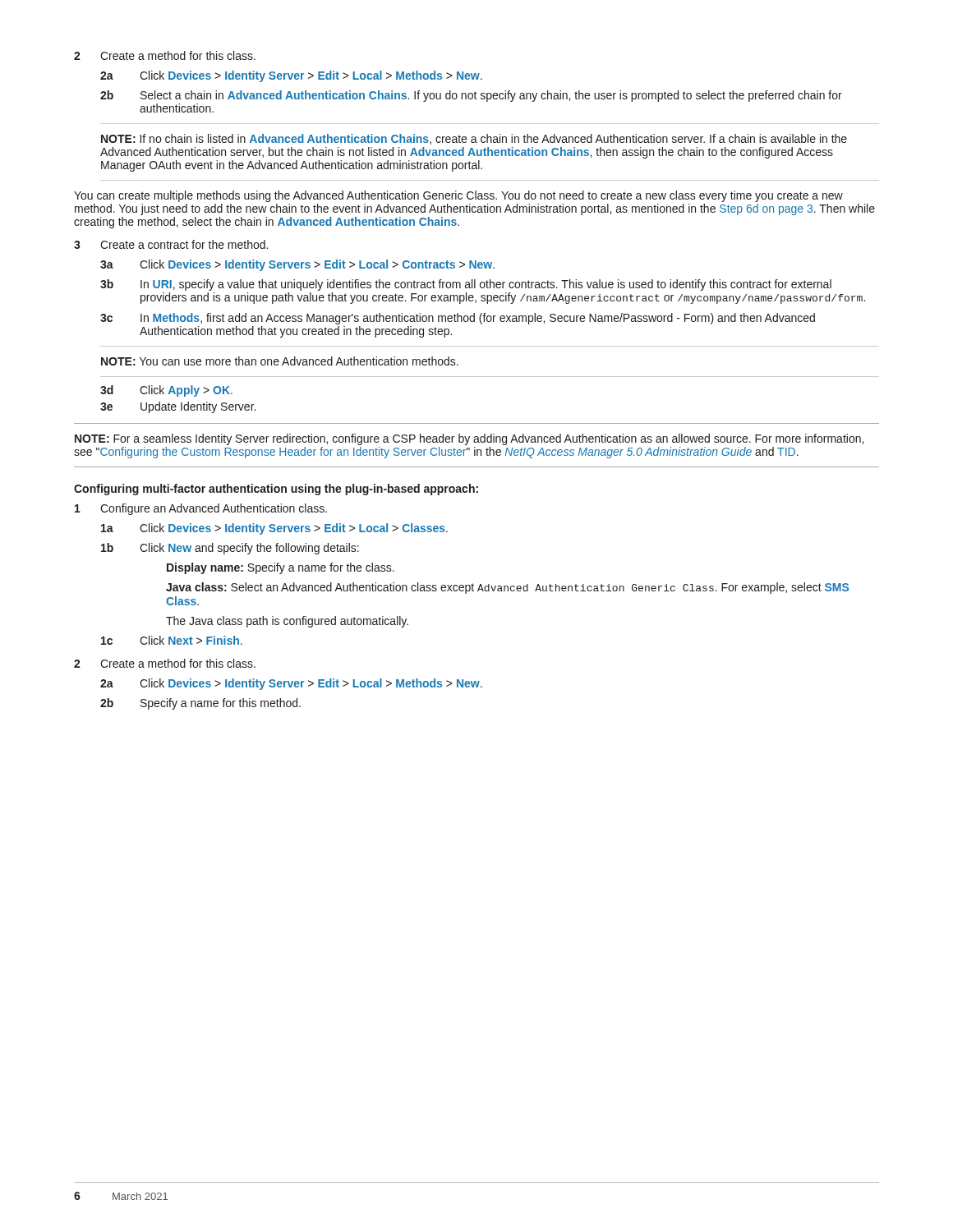Click on the text block with the text "Java class: Select an"
The width and height of the screenshot is (953, 1232).
[508, 594]
